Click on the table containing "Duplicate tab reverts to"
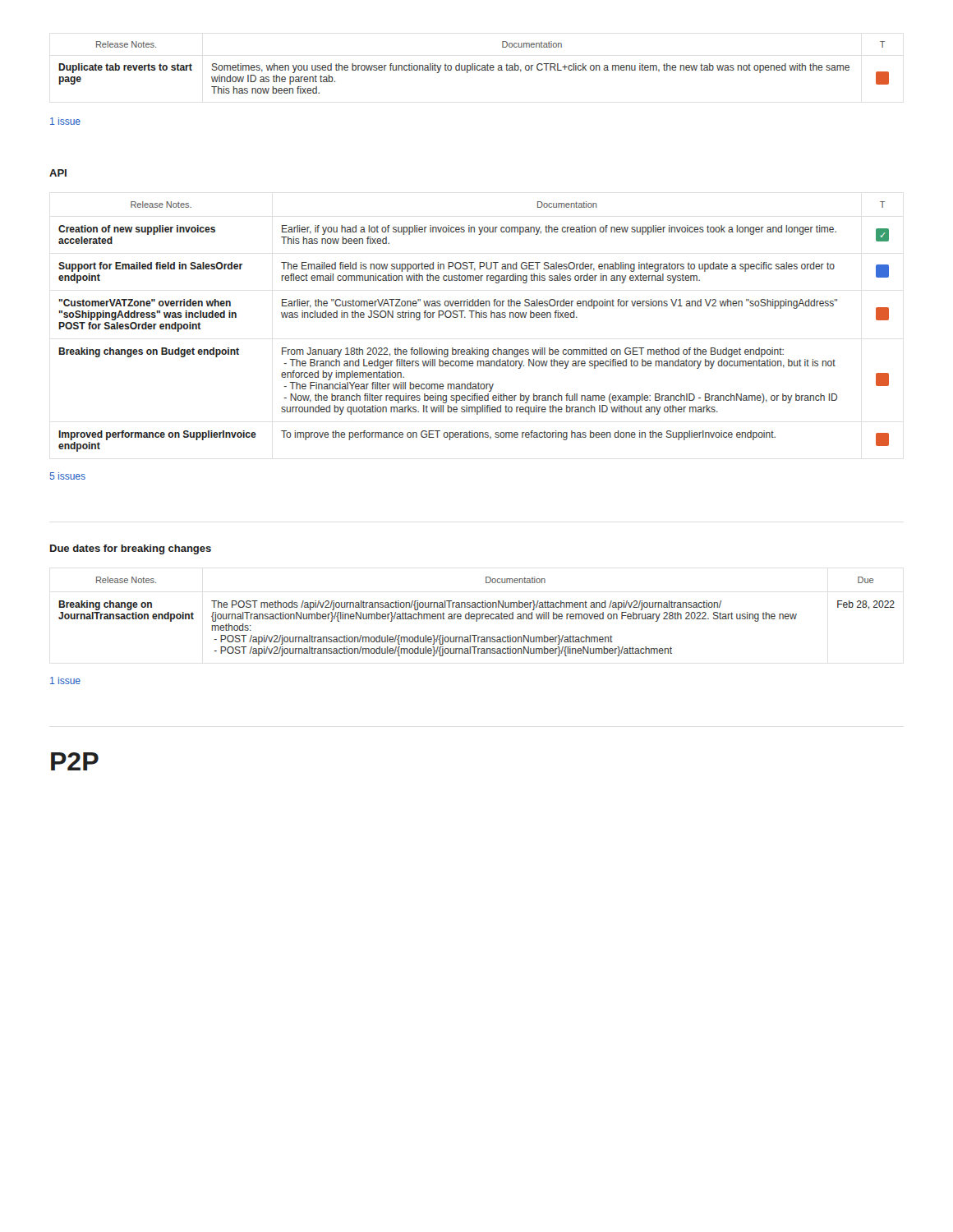This screenshot has width=953, height=1232. (476, 68)
